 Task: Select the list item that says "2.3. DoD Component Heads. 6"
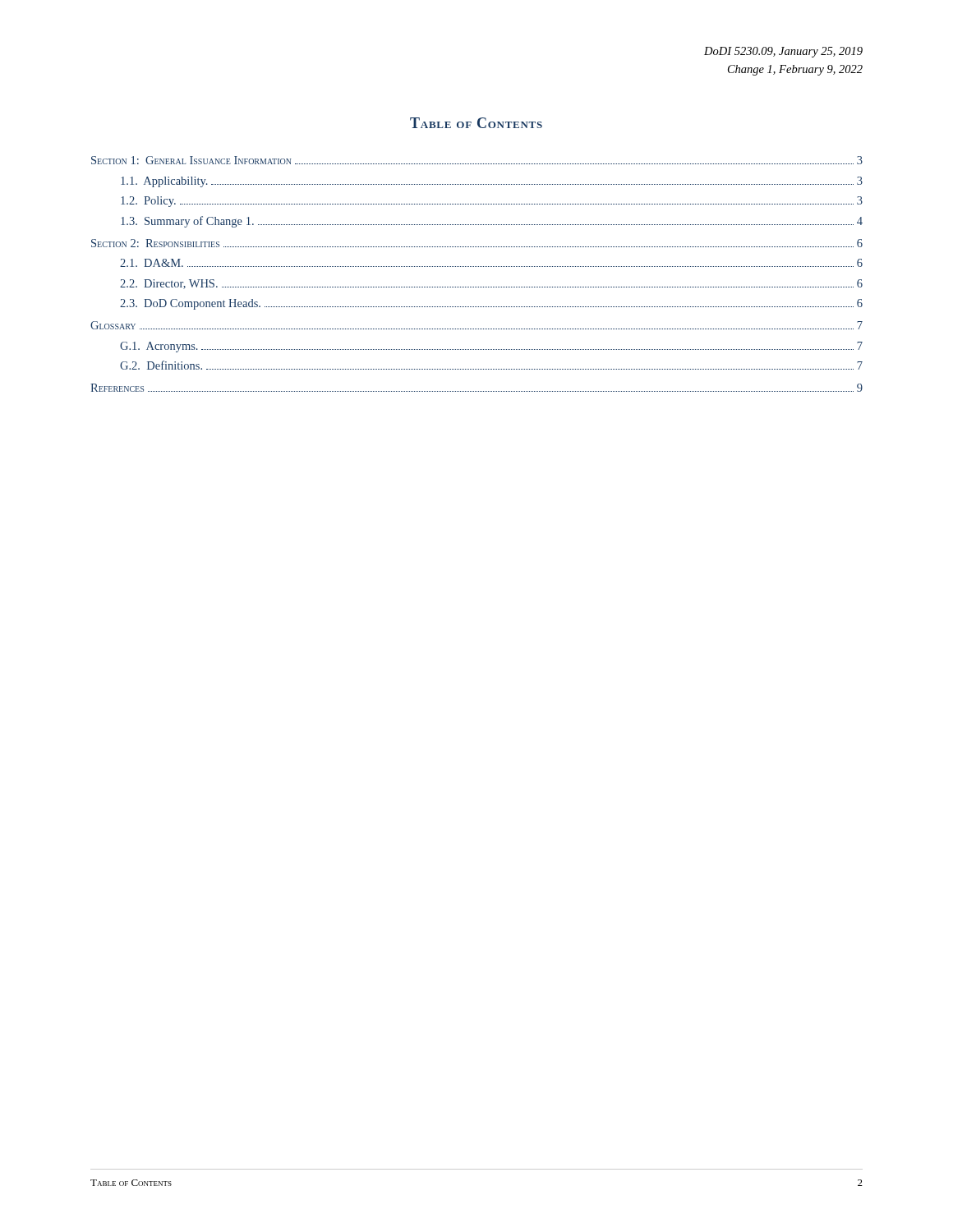click(x=491, y=304)
